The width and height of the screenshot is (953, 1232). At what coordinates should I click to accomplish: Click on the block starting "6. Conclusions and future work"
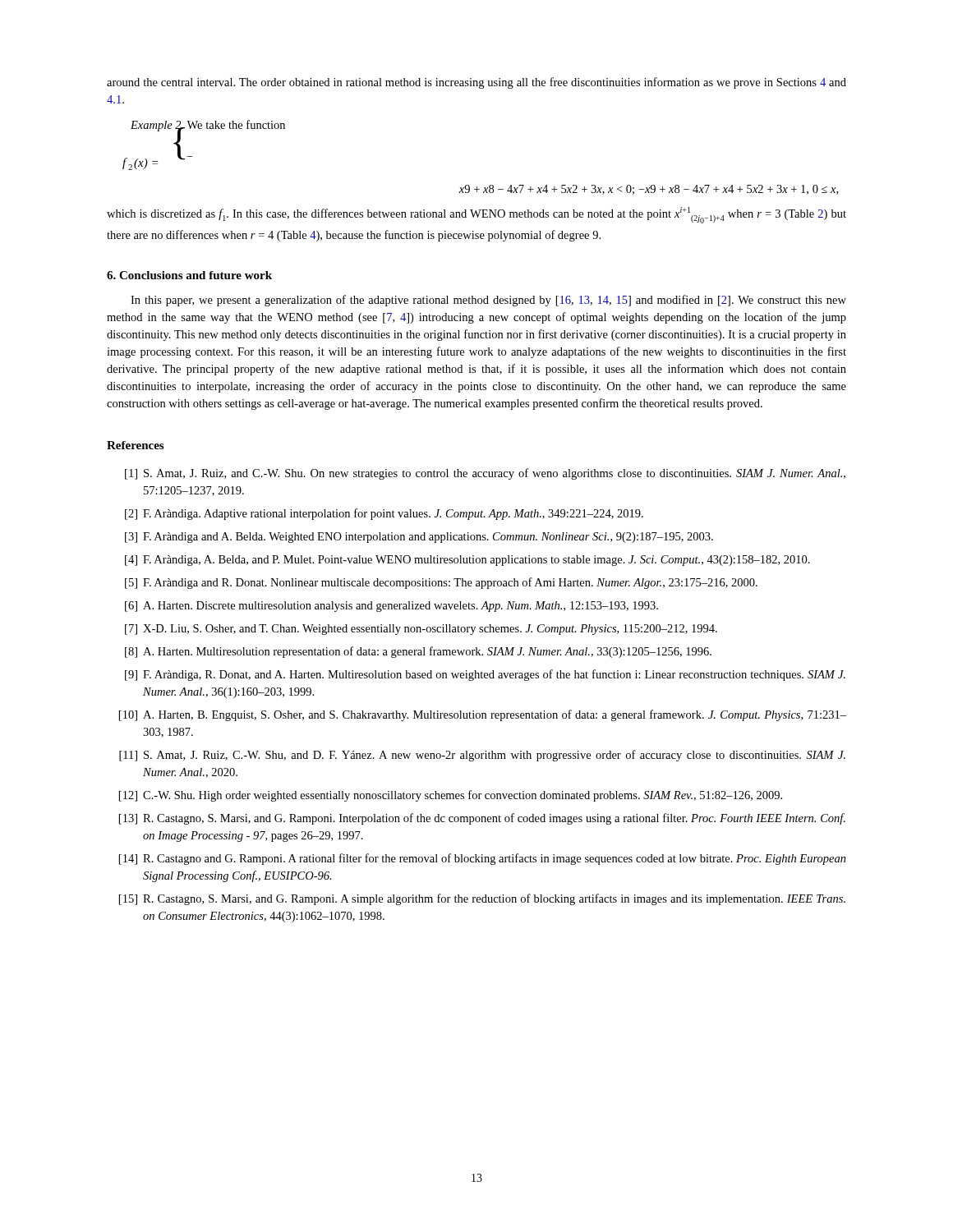[x=189, y=275]
